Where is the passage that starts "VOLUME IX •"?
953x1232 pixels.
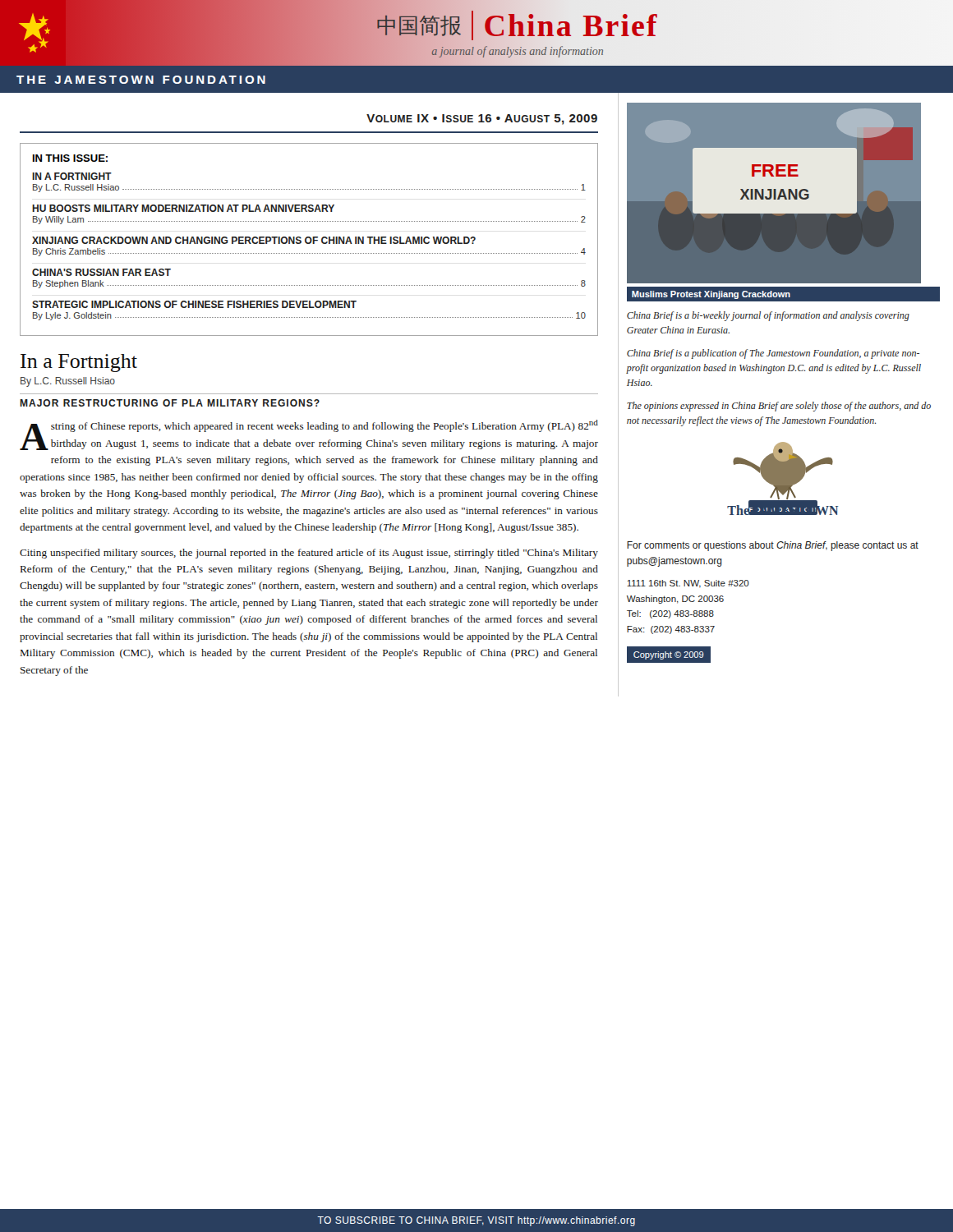[x=482, y=118]
